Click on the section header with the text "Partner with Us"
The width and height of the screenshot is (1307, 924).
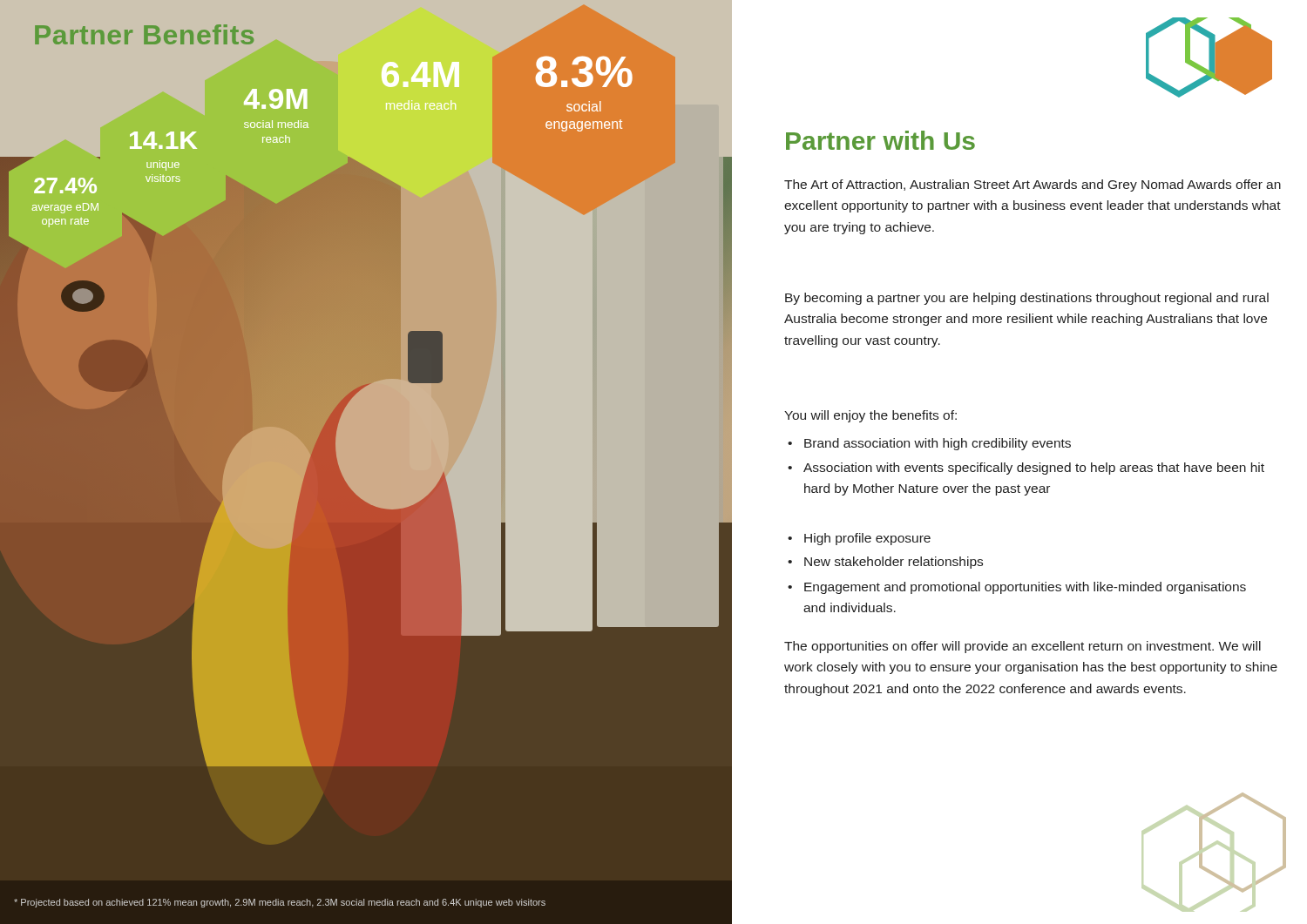(880, 141)
